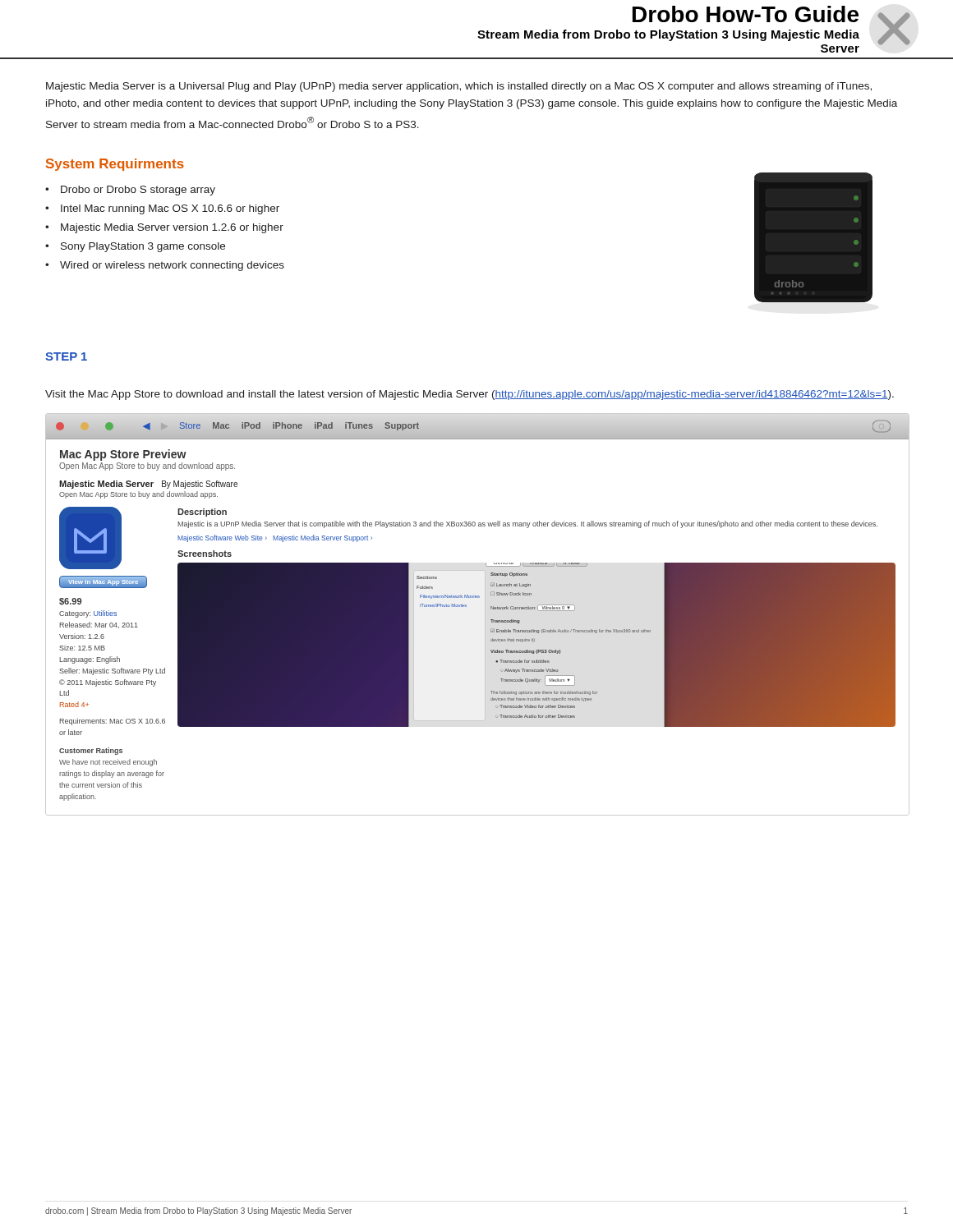This screenshot has width=953, height=1232.
Task: Find the list item that reads "Drobo or Drobo S storage array"
Action: coord(138,189)
